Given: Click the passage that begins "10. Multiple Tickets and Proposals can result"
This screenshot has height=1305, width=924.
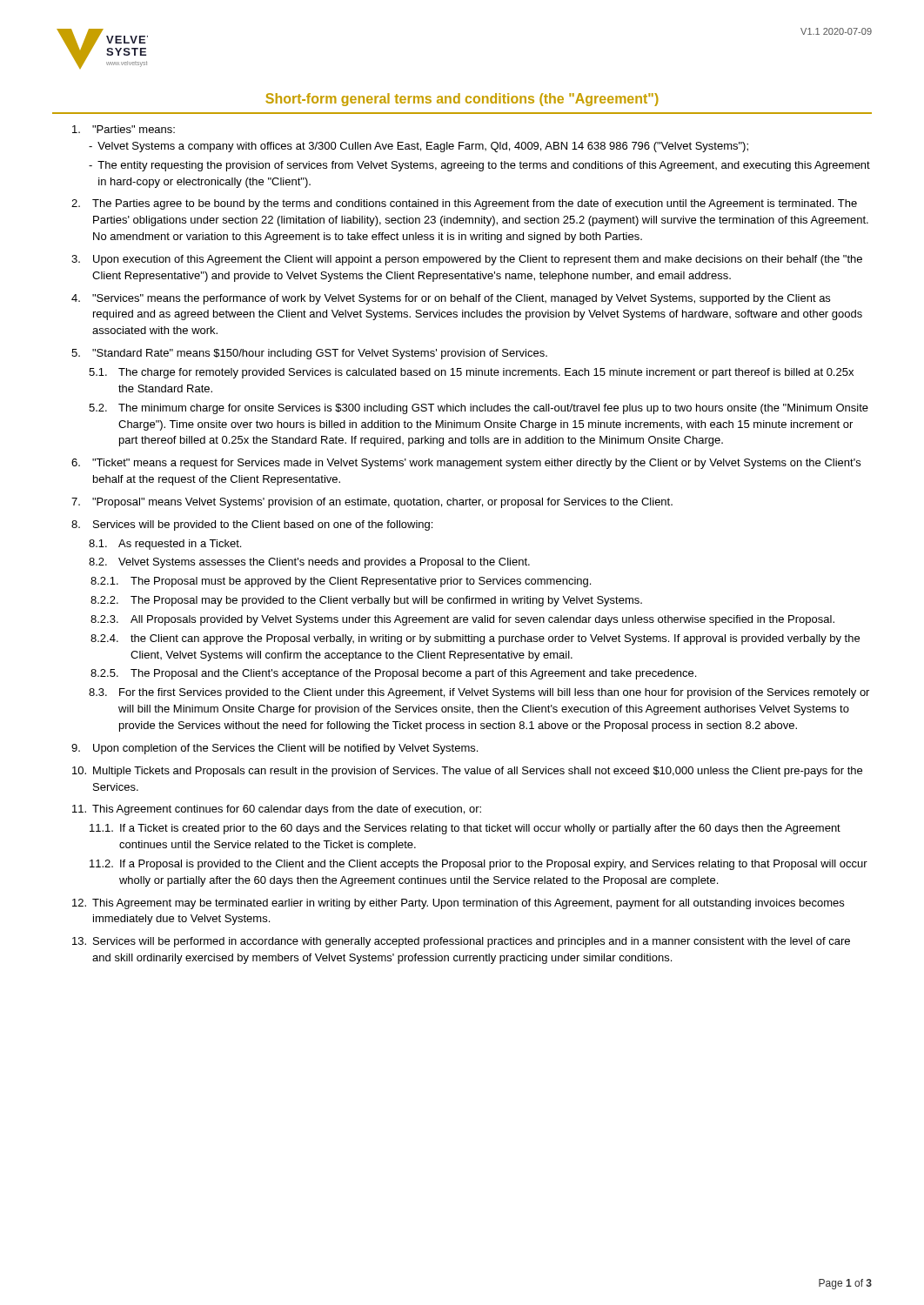Looking at the screenshot, I should (472, 779).
